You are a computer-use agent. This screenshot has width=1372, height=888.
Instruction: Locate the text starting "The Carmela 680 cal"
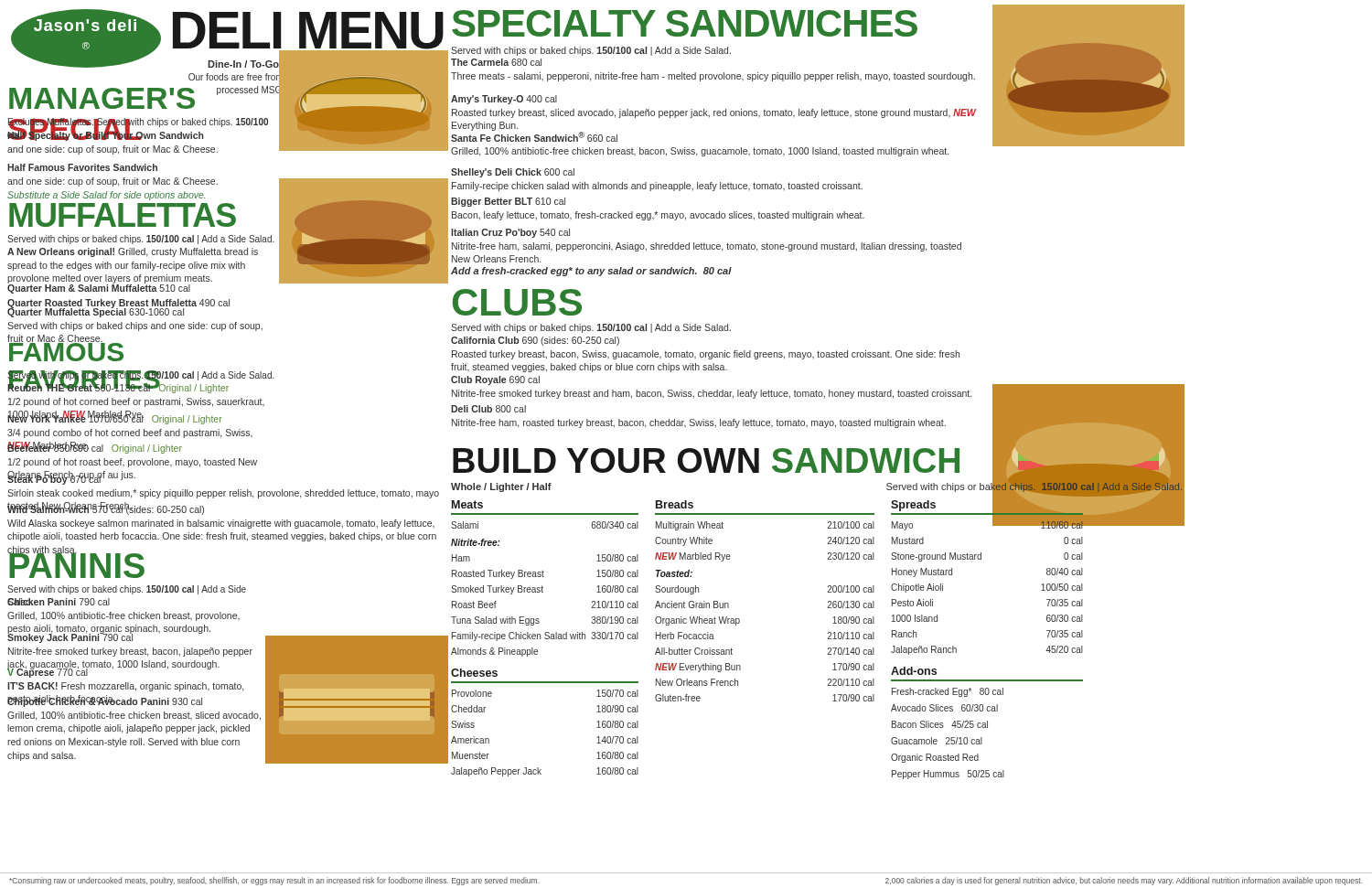[713, 69]
